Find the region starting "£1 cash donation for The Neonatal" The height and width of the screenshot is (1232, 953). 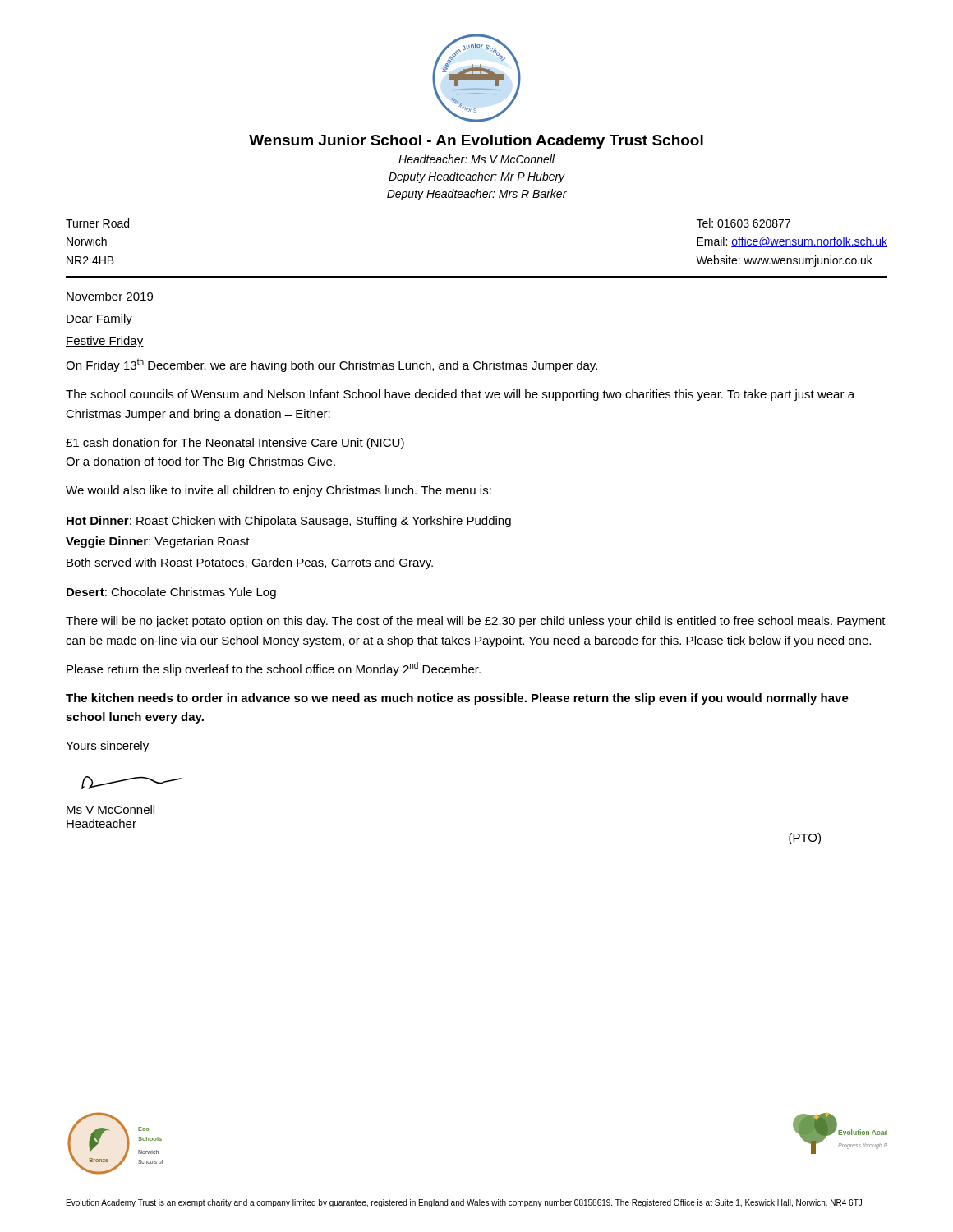(x=235, y=452)
